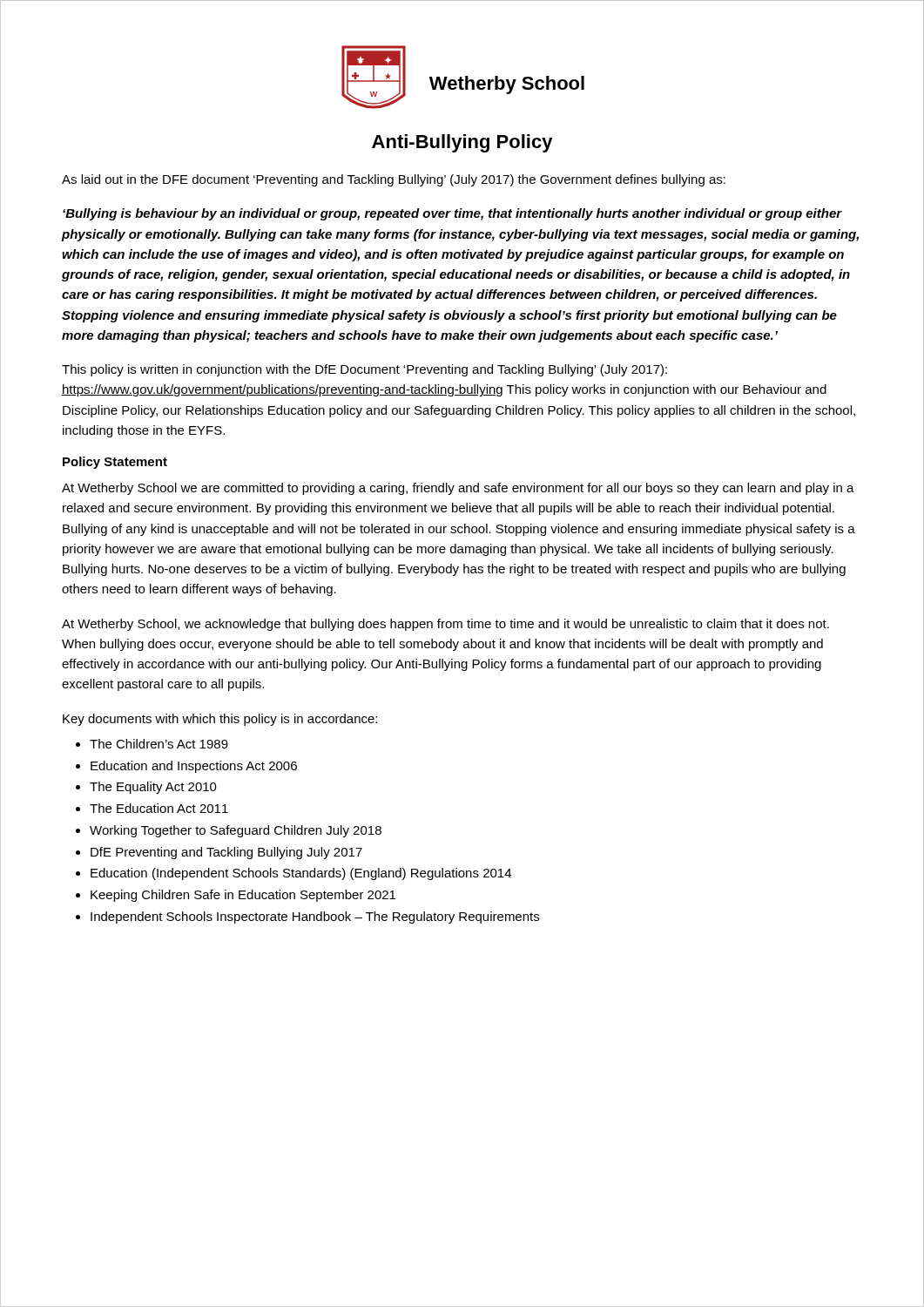This screenshot has height=1307, width=924.
Task: Where does it say "Education (Independent Schools Standards) (England) Regulations 2014"?
Action: click(x=301, y=873)
